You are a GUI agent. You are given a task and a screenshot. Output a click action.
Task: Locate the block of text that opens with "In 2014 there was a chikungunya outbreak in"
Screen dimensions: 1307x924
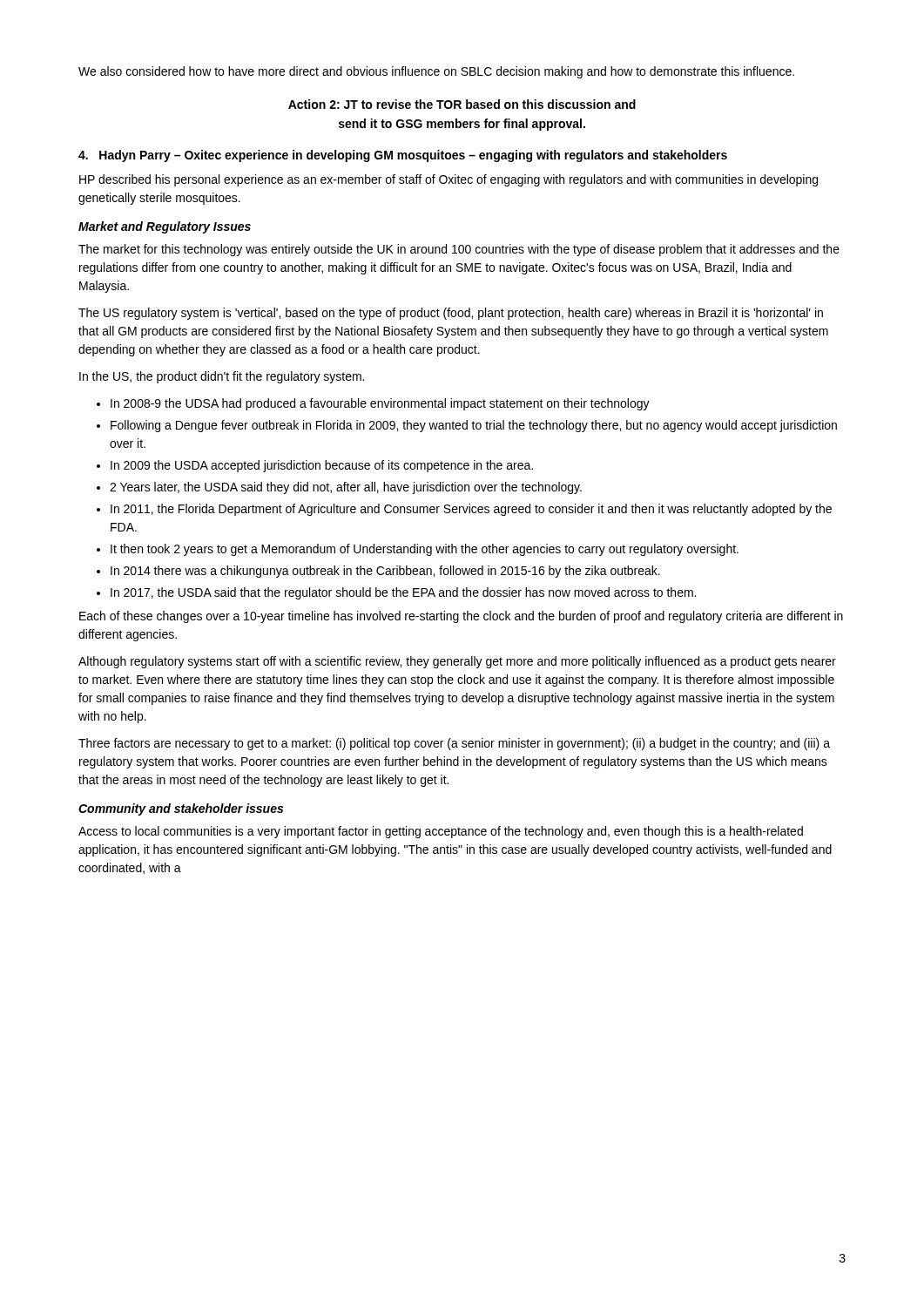click(x=385, y=571)
